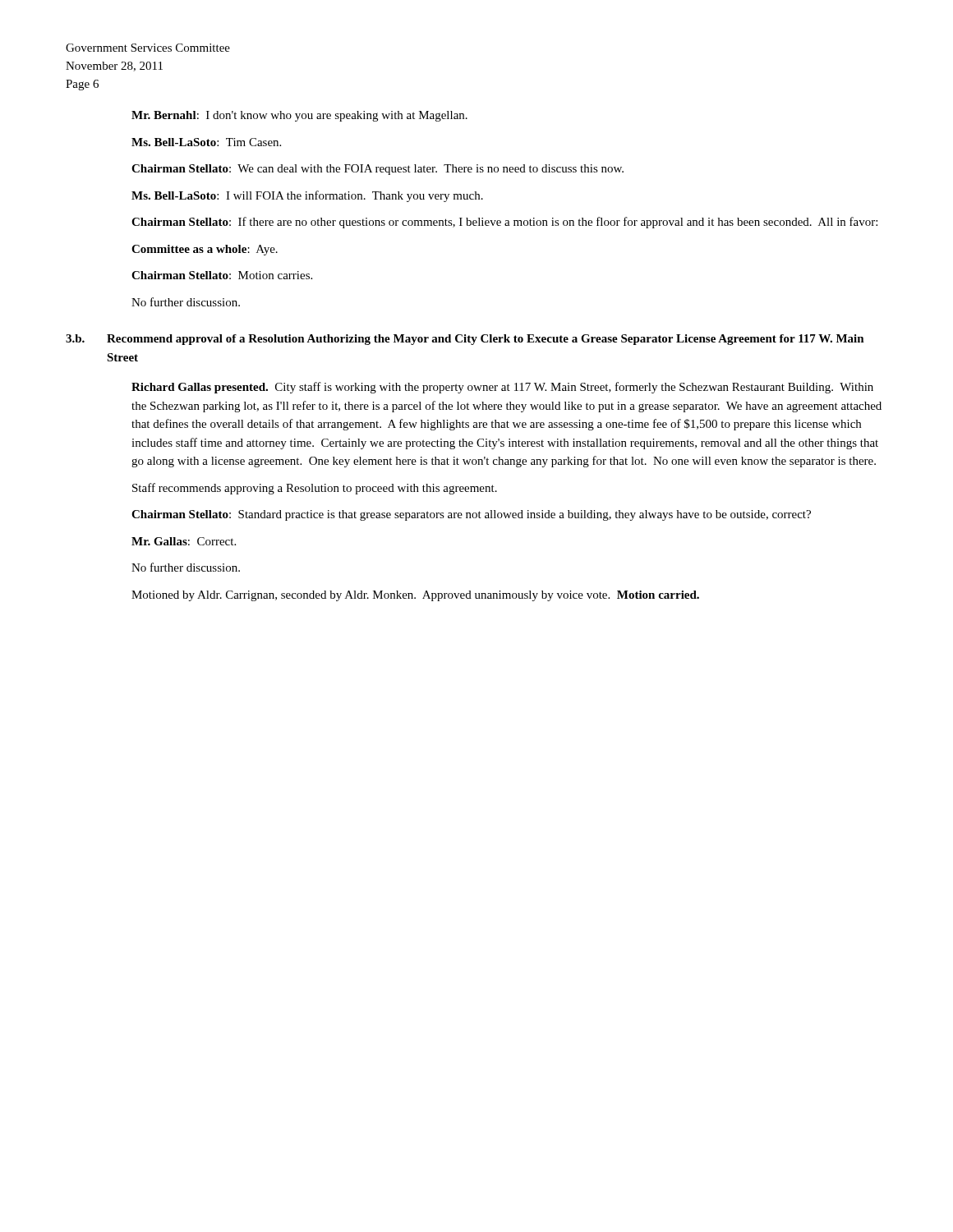Point to "Committee as a whole: Aye."
This screenshot has width=953, height=1232.
205,249
